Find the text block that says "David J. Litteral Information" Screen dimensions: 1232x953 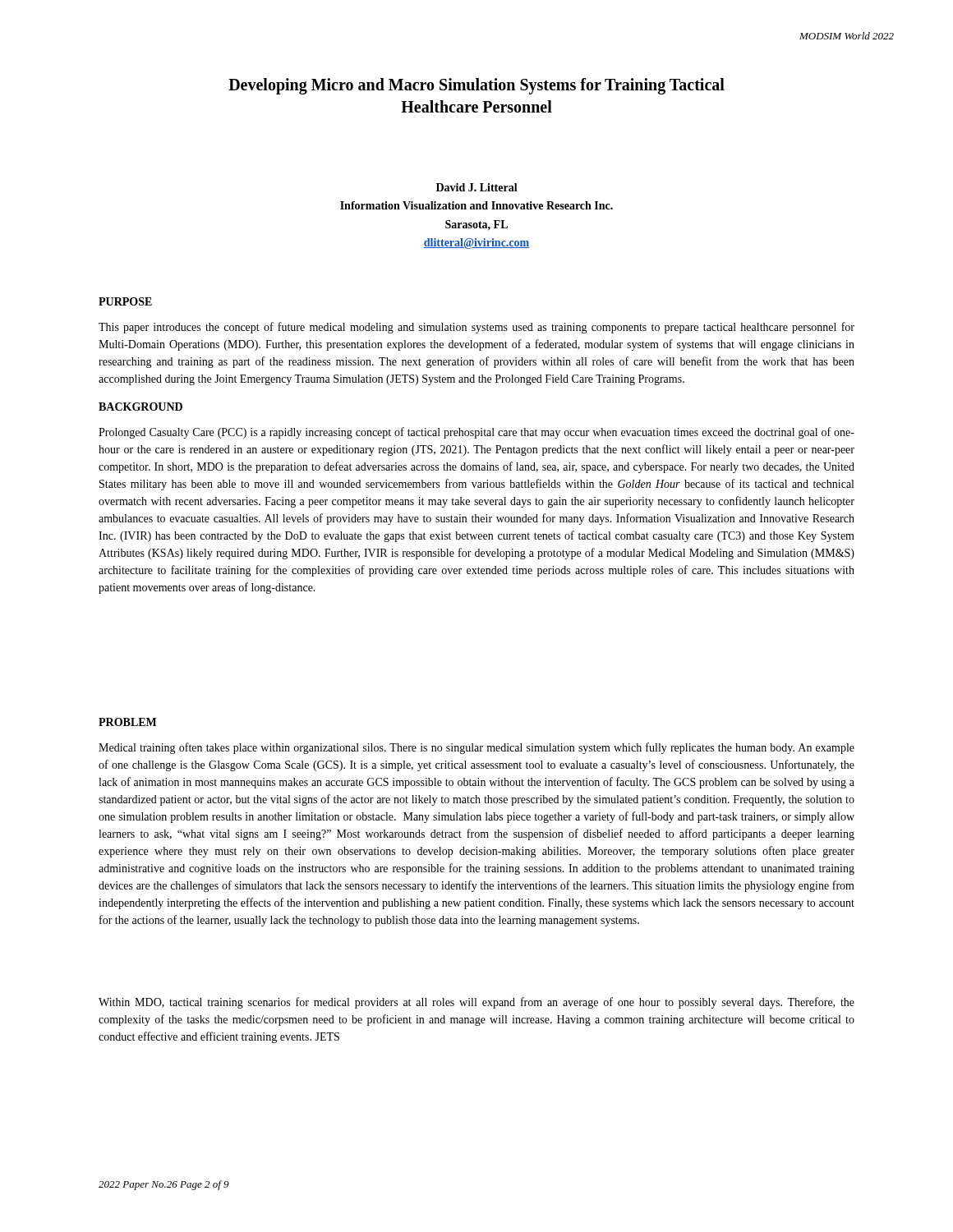point(476,216)
